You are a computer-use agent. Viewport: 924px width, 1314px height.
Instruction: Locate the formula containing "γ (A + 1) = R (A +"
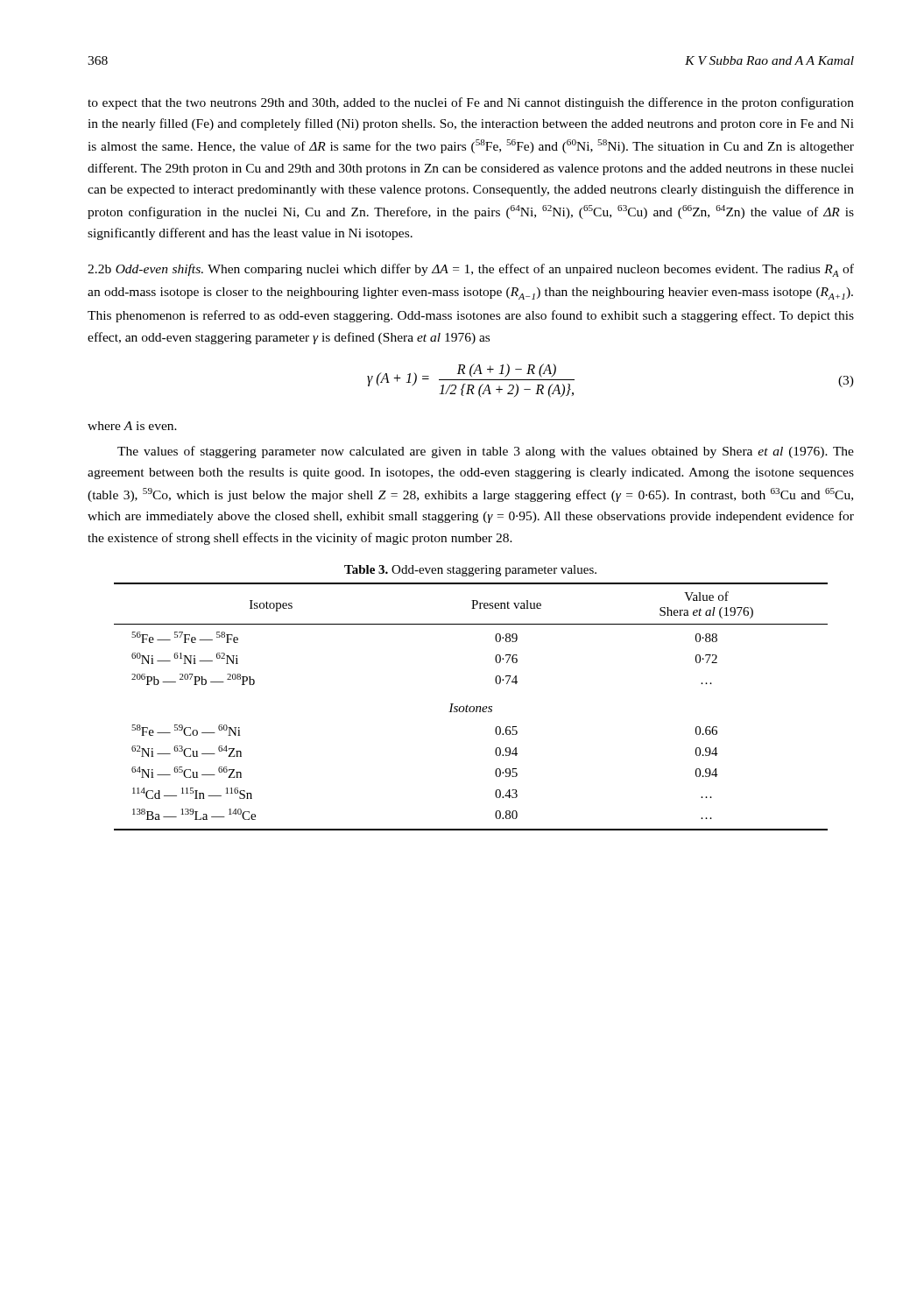click(x=507, y=380)
